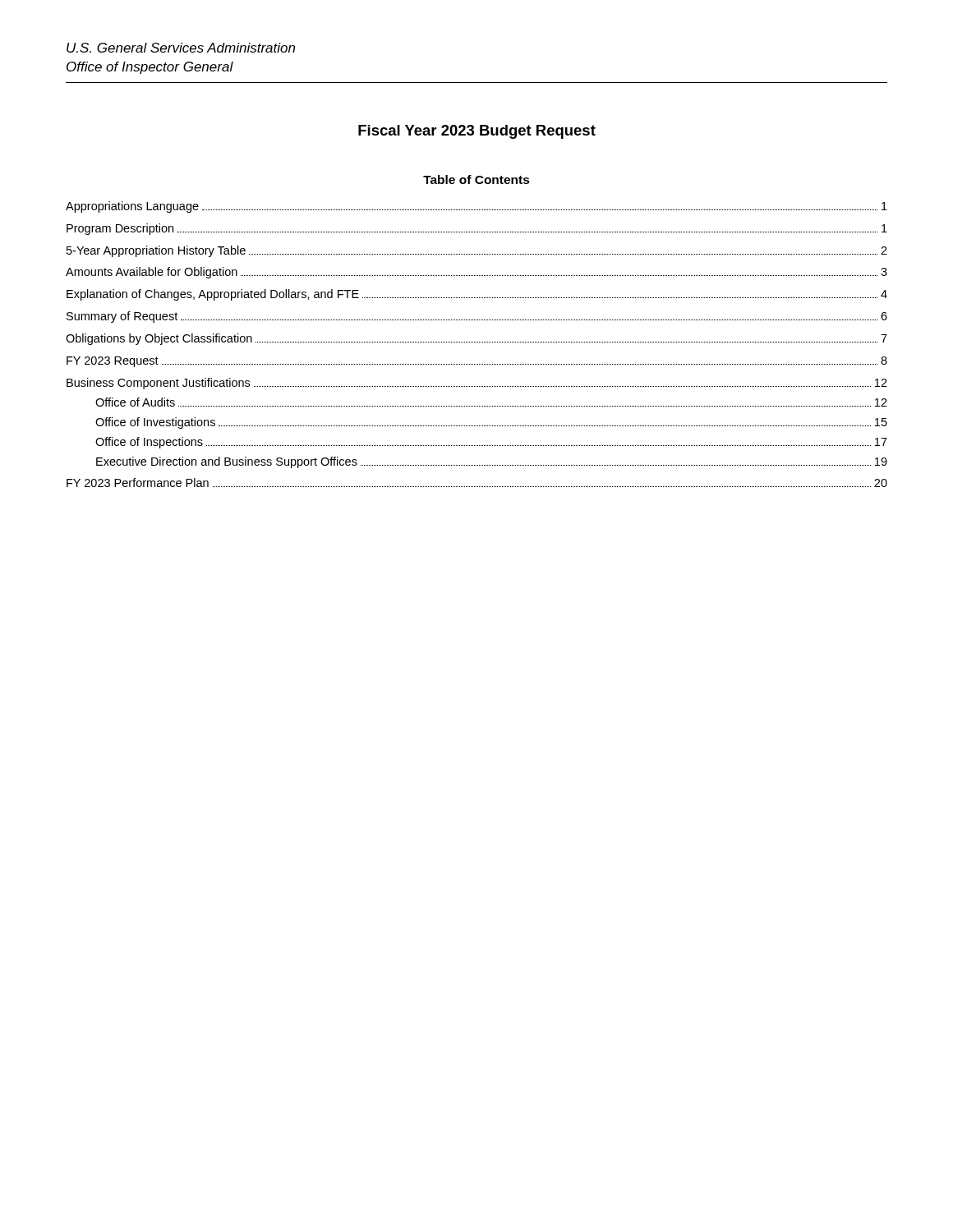
Task: Find the list item that reads "Office of Investigations 15"
Action: click(x=491, y=423)
